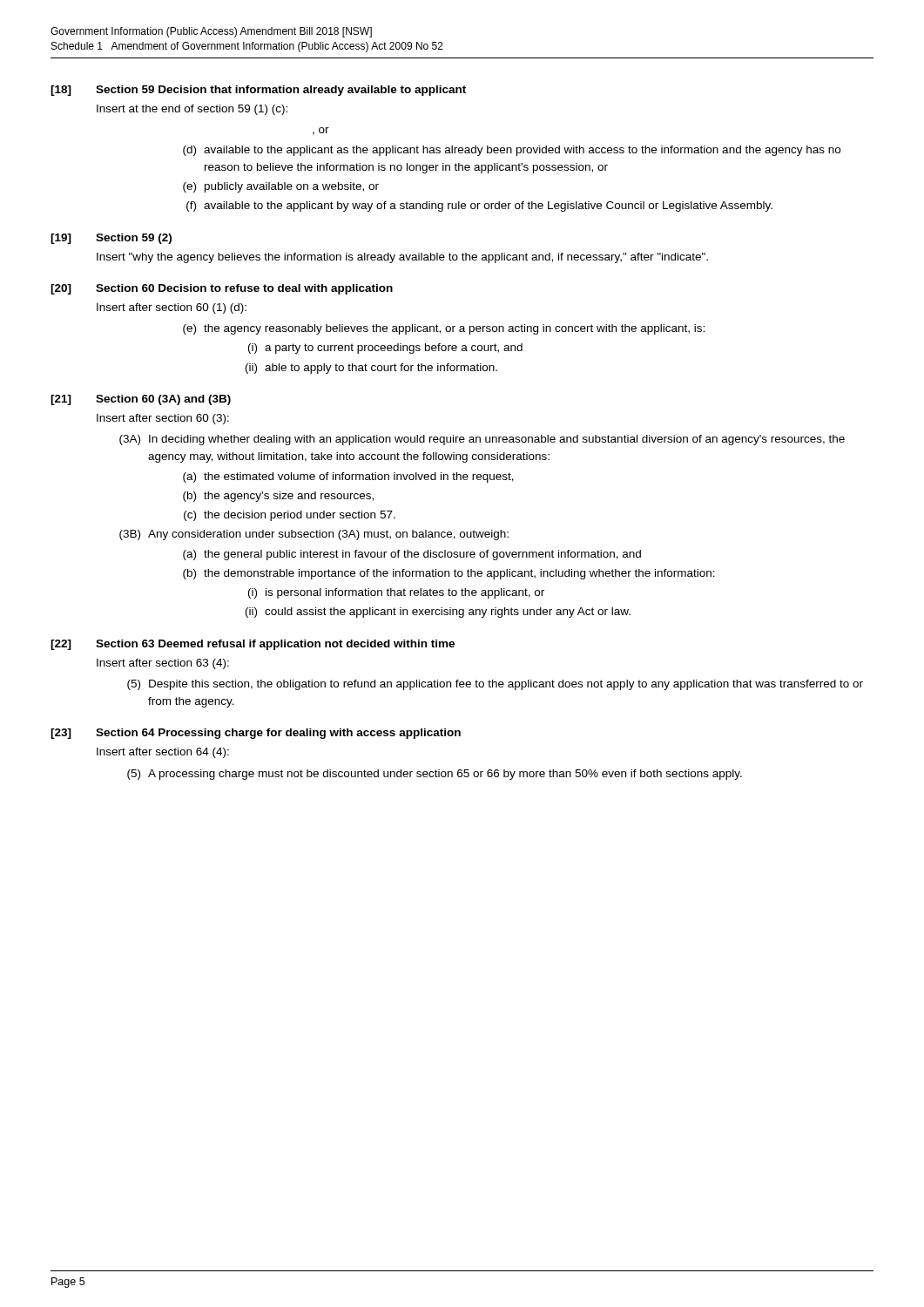
Task: Click on the list item containing "(c) the decision period under section 57."
Action: 290,516
